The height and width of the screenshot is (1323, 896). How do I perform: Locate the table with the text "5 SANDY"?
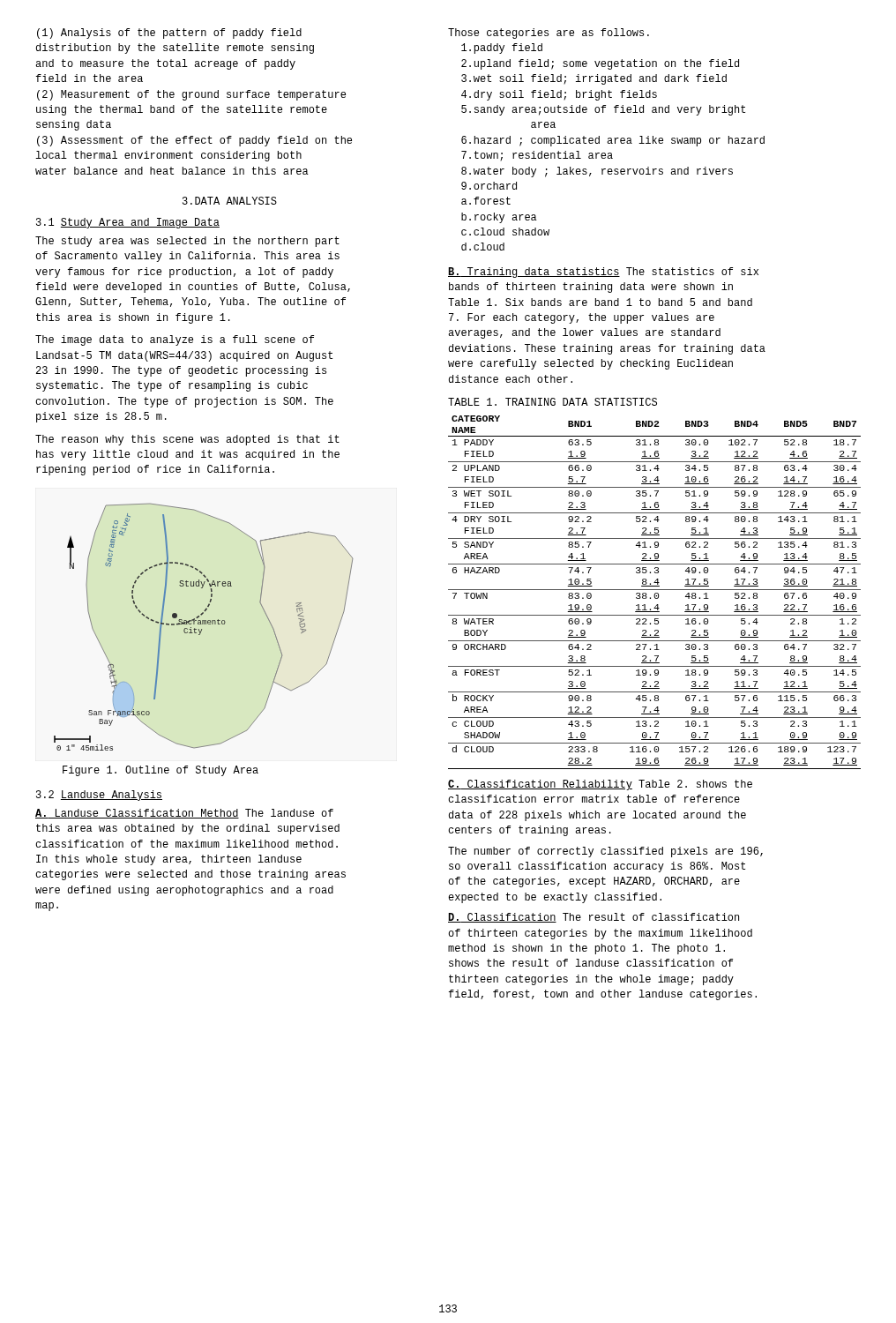coord(654,591)
